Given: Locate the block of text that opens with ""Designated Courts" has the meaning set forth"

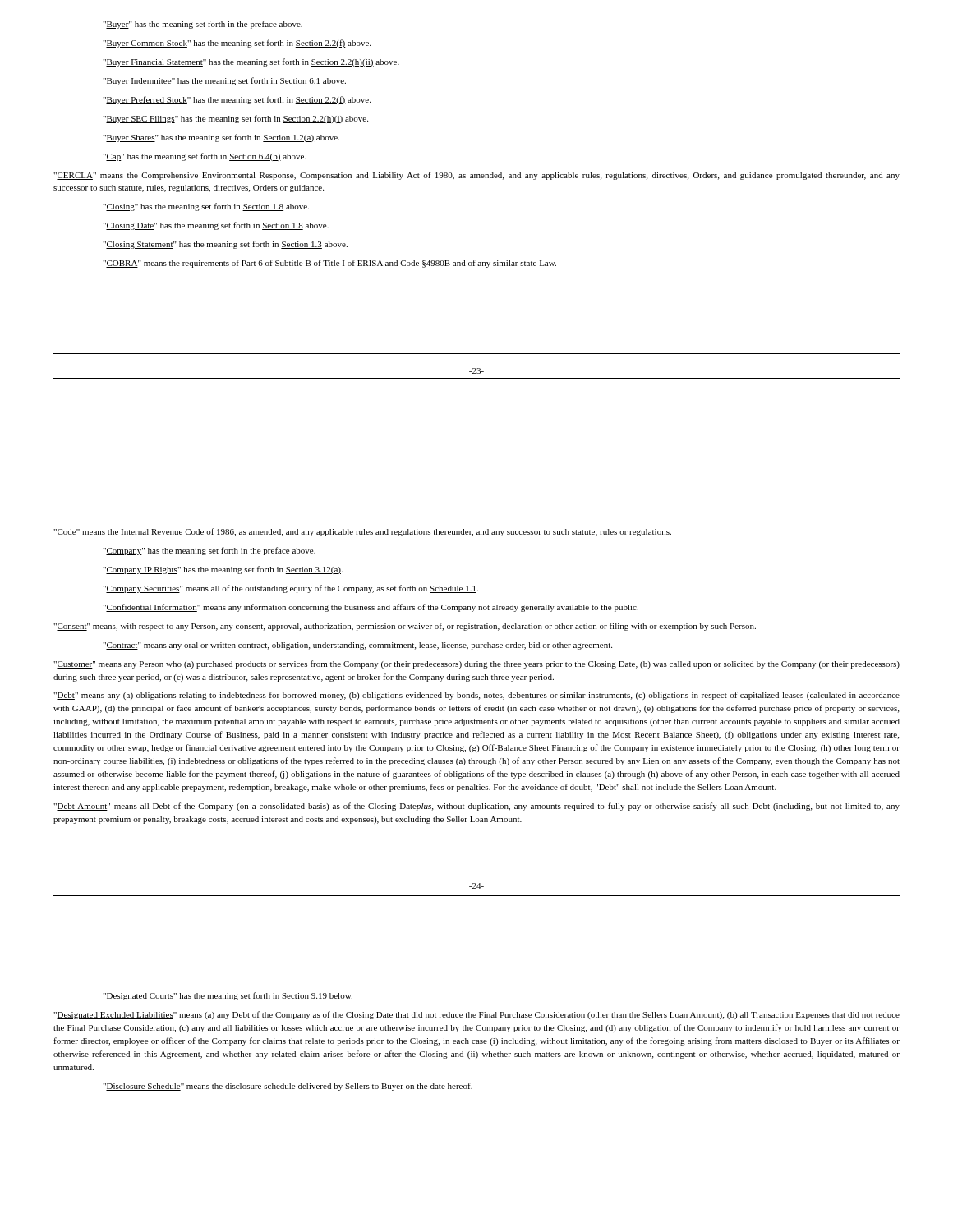Looking at the screenshot, I should (x=228, y=996).
